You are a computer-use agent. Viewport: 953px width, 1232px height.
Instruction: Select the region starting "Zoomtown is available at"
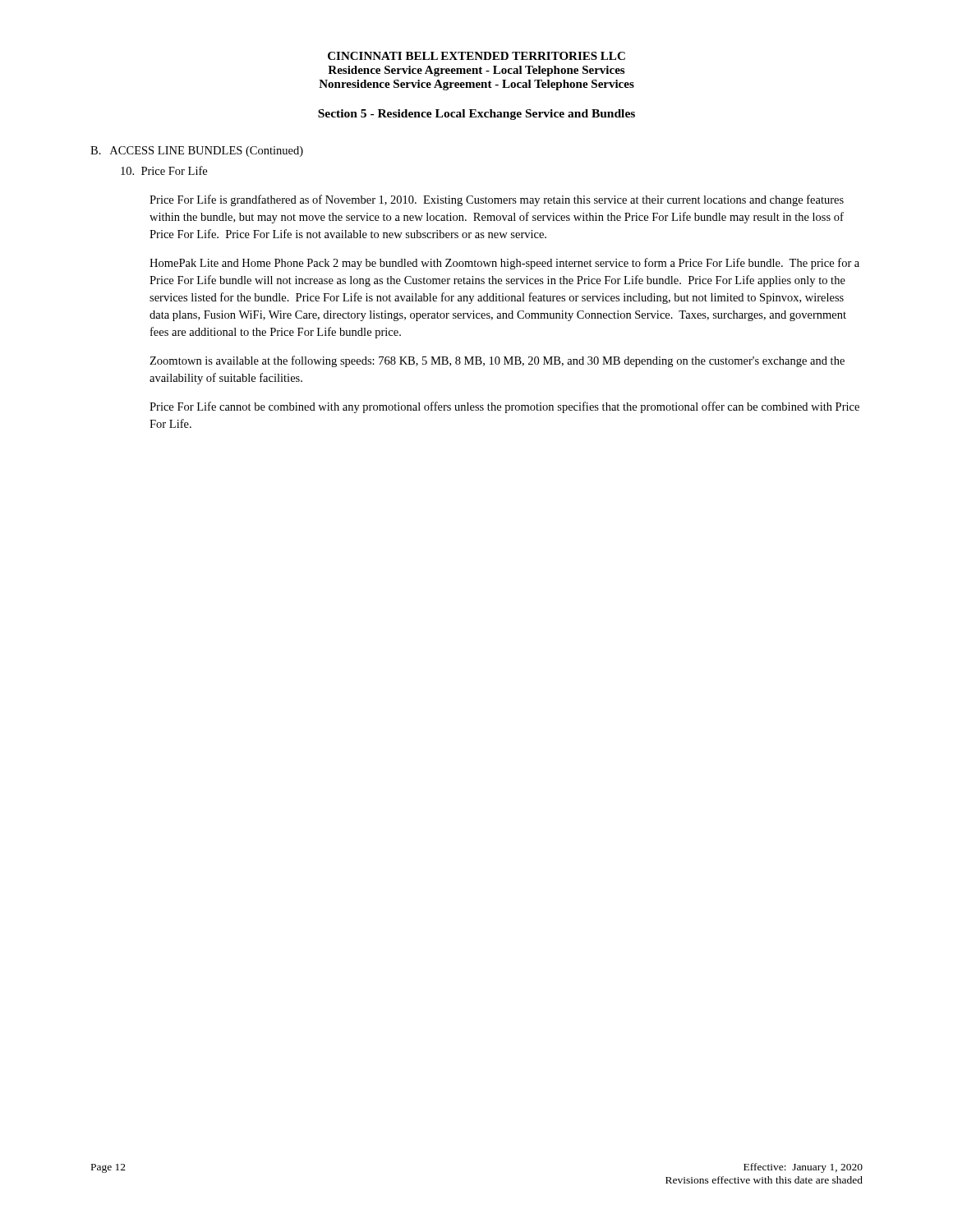497,369
